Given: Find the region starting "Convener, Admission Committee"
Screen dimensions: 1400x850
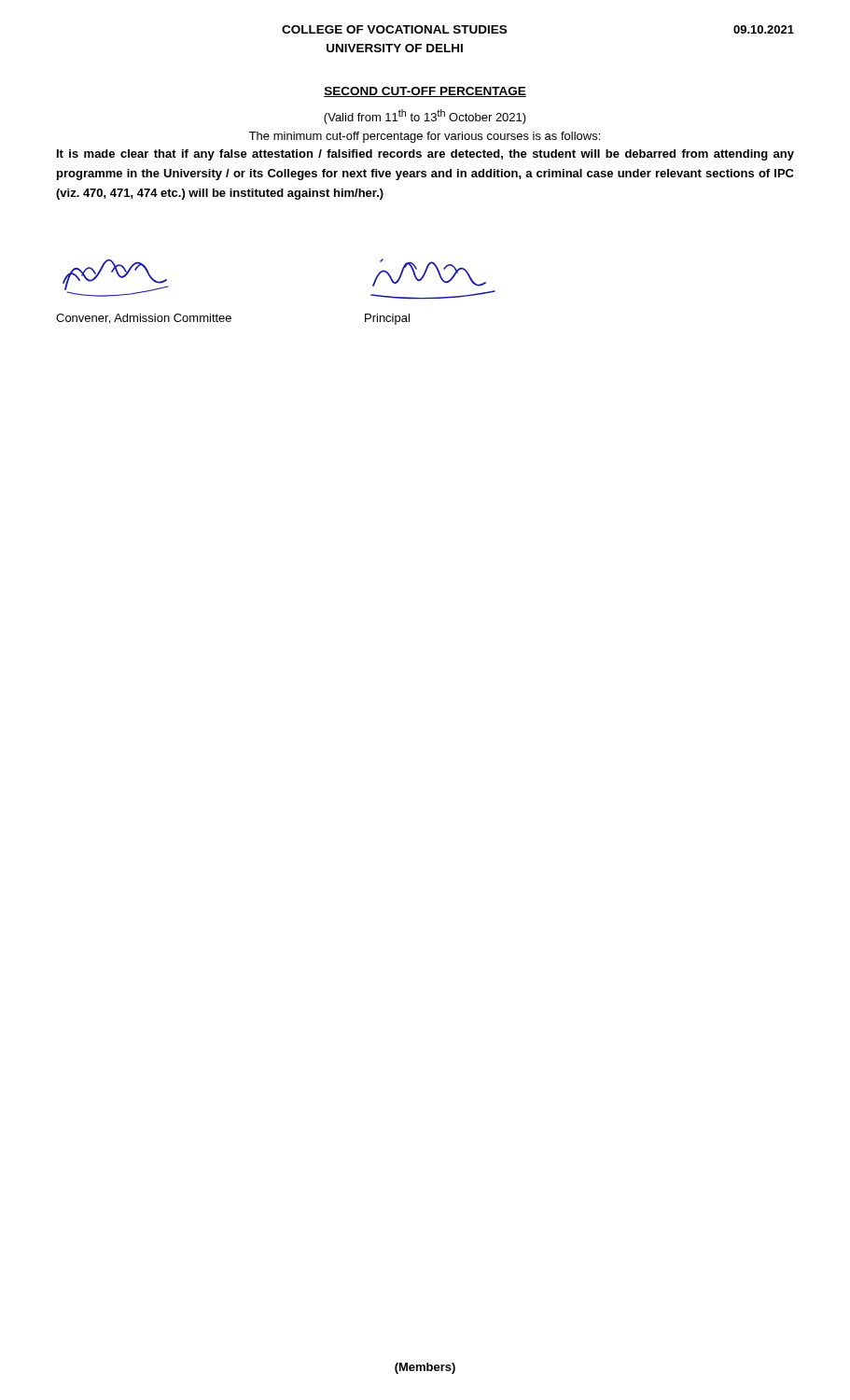Looking at the screenshot, I should click(144, 318).
